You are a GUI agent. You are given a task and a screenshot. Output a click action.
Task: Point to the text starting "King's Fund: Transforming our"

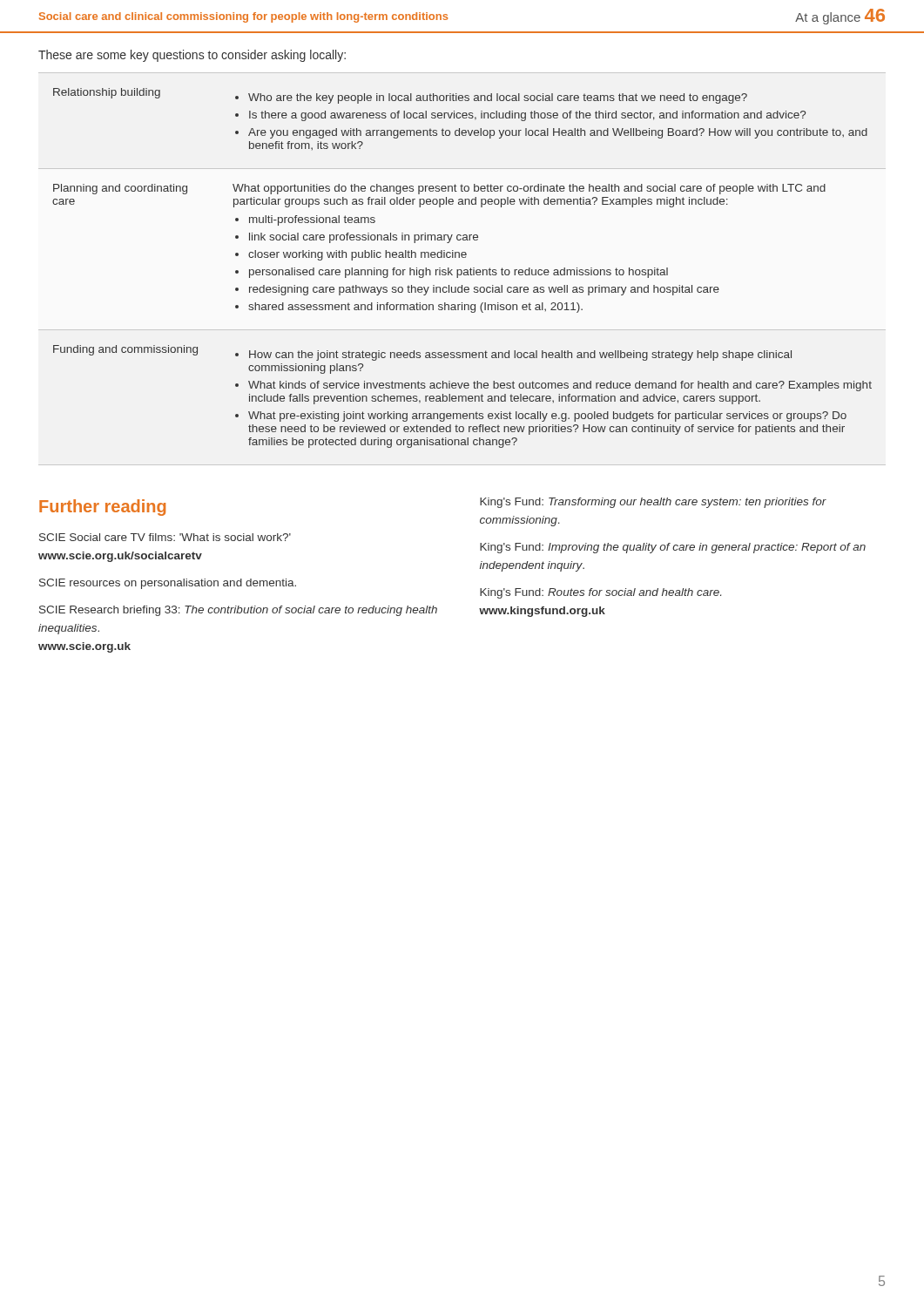click(x=683, y=557)
